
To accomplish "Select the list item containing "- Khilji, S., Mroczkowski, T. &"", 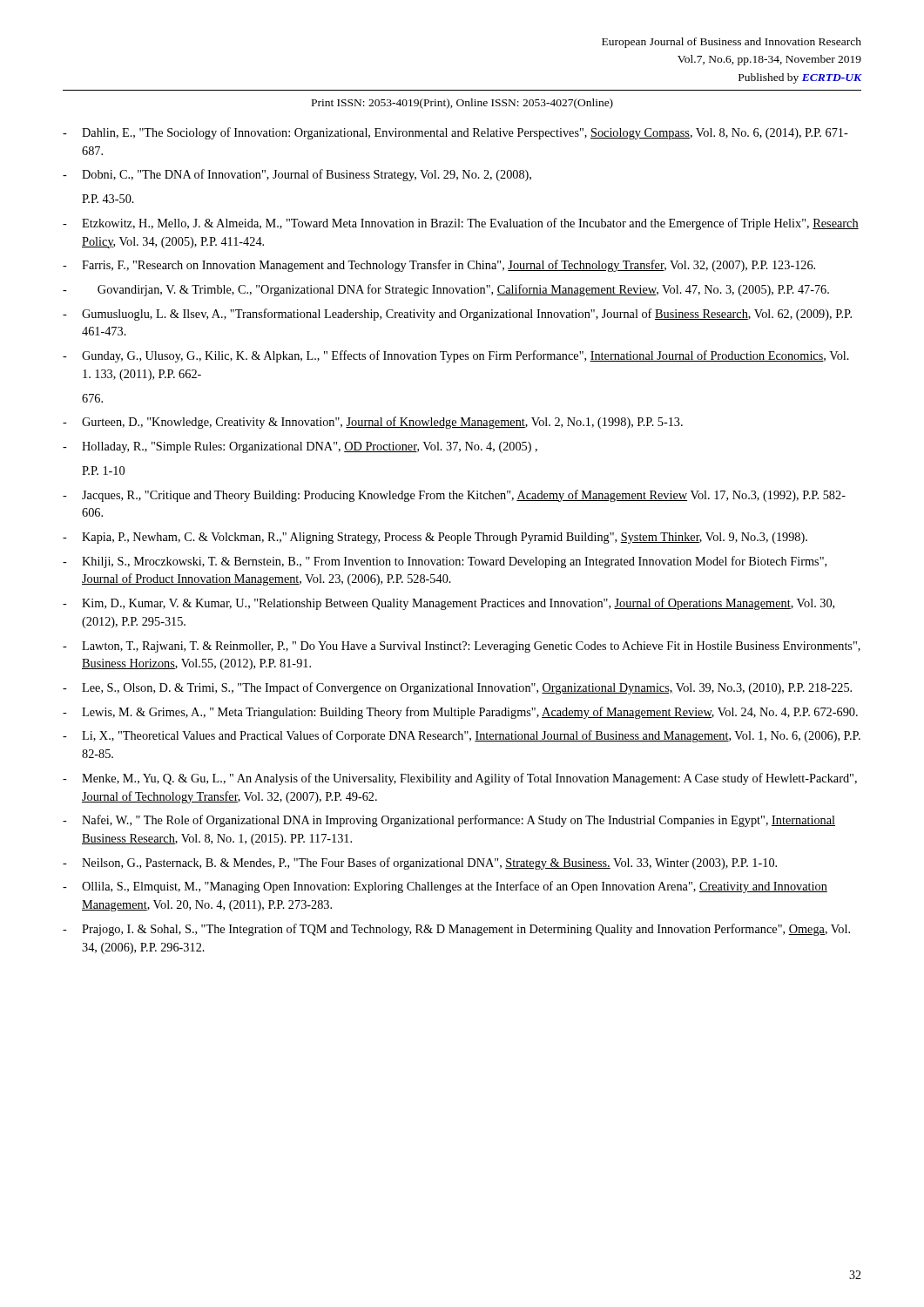I will coord(462,570).
